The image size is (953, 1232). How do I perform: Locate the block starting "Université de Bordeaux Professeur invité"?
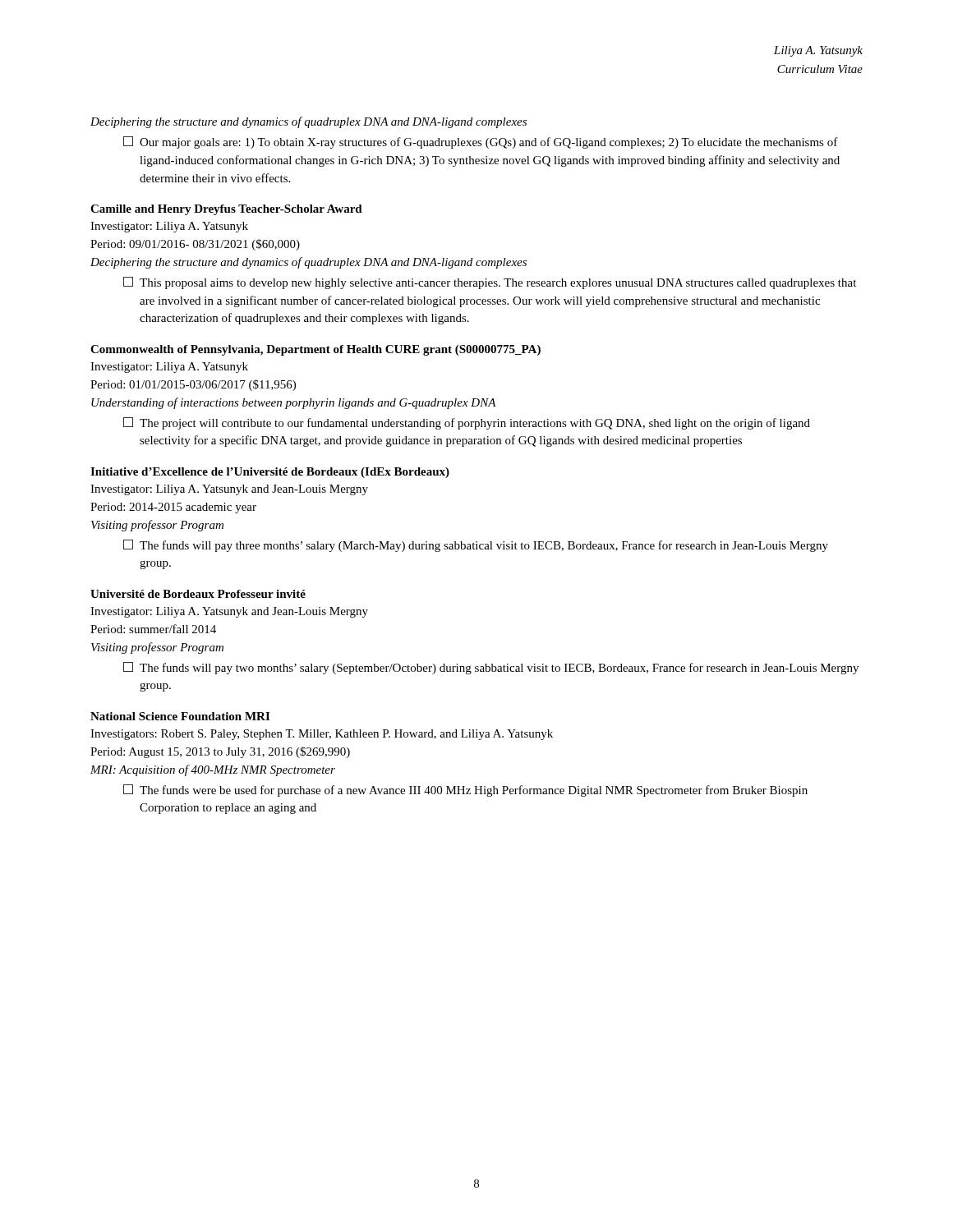click(x=198, y=594)
